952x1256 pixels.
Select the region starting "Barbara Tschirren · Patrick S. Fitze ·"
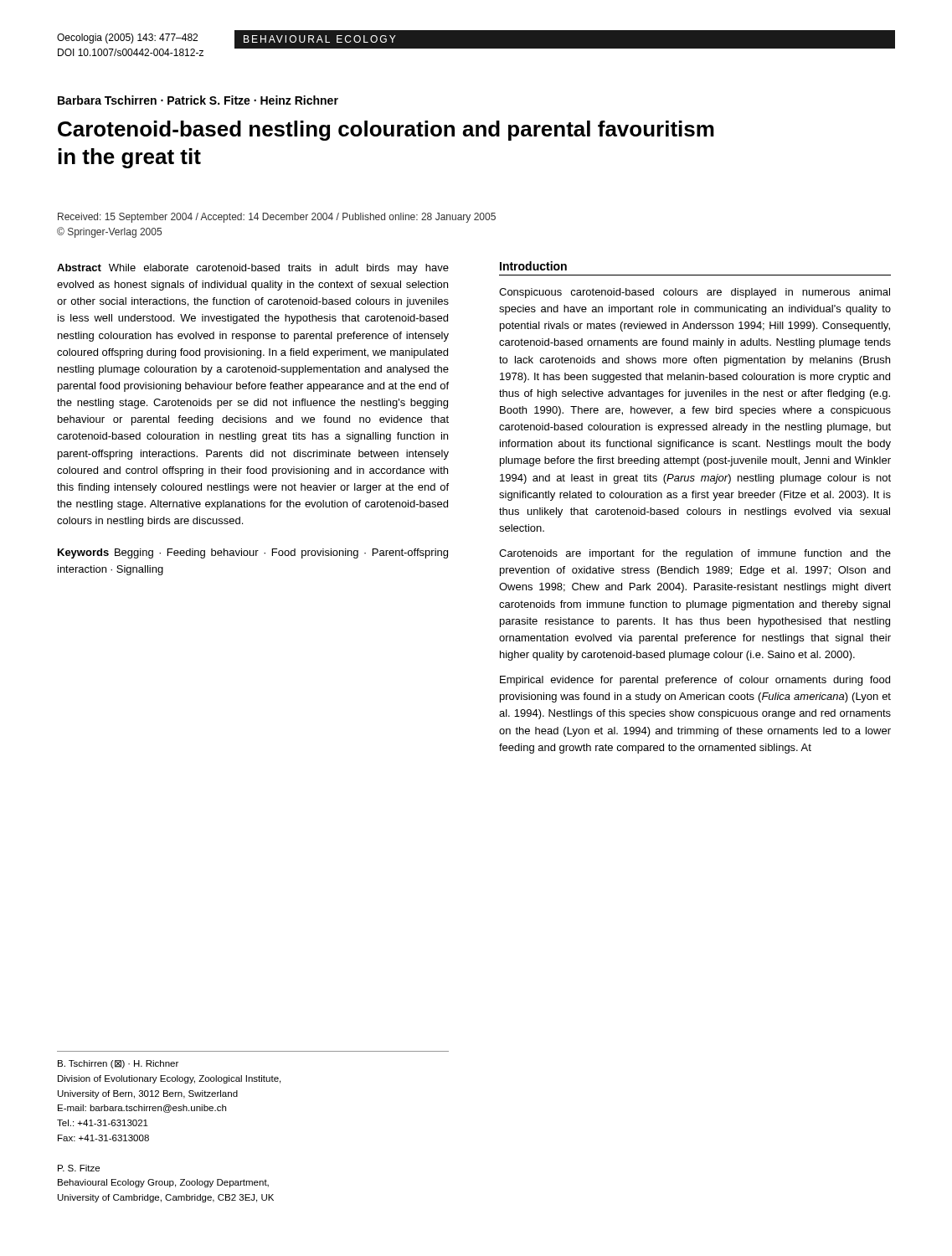(x=198, y=100)
